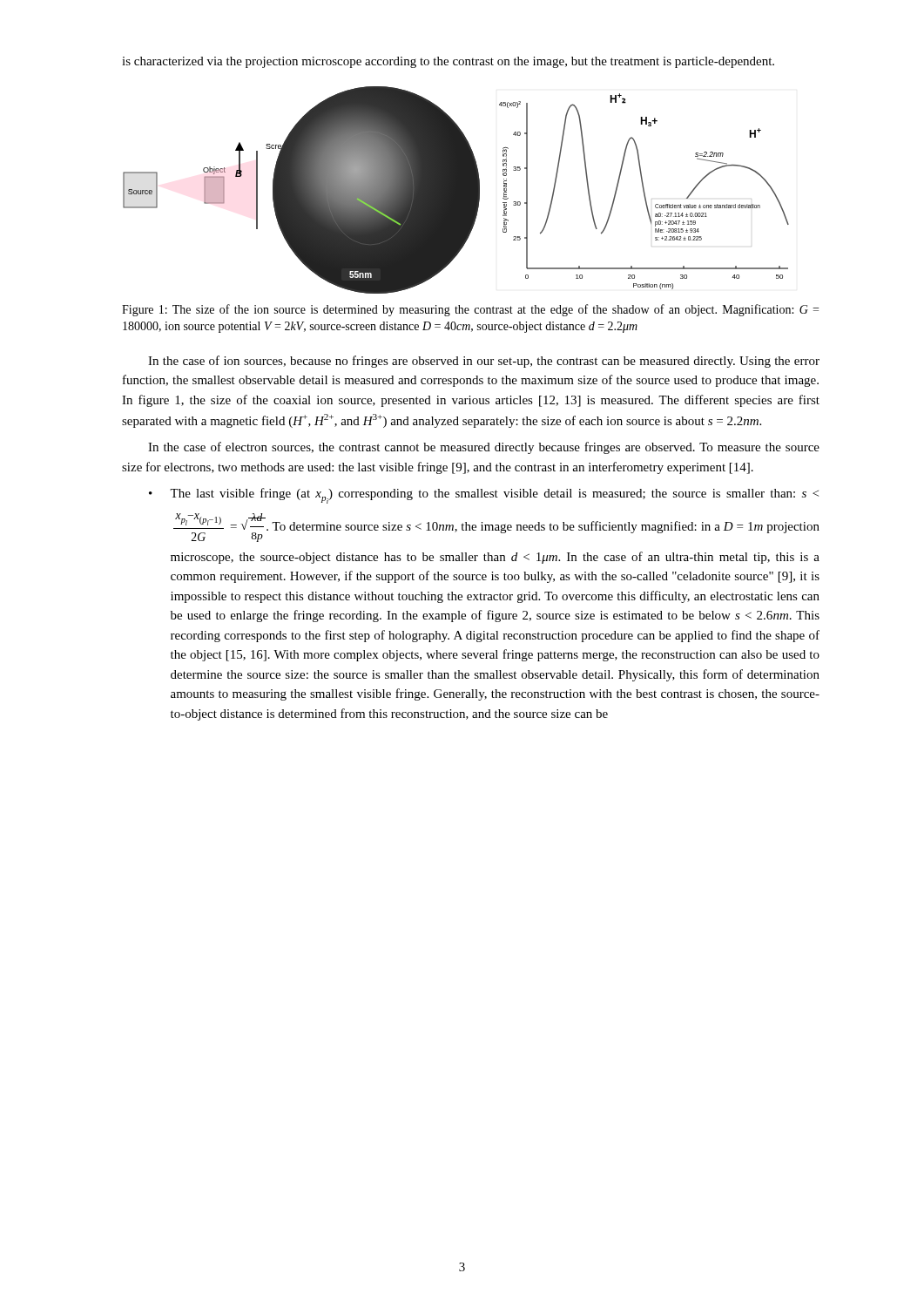Find the caption that says "Figure 1: The size of the ion"

[x=471, y=318]
